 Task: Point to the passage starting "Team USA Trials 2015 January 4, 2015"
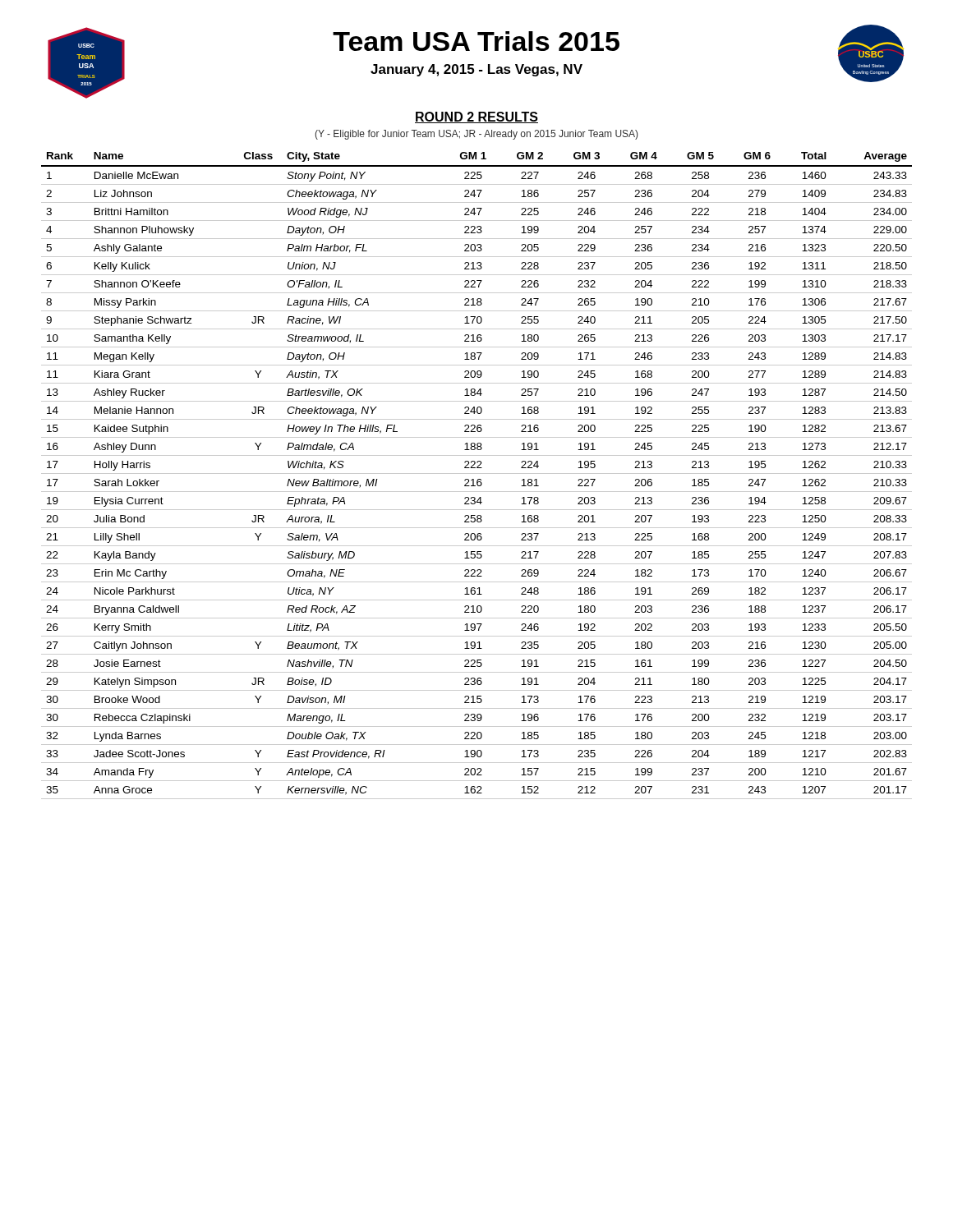[476, 51]
